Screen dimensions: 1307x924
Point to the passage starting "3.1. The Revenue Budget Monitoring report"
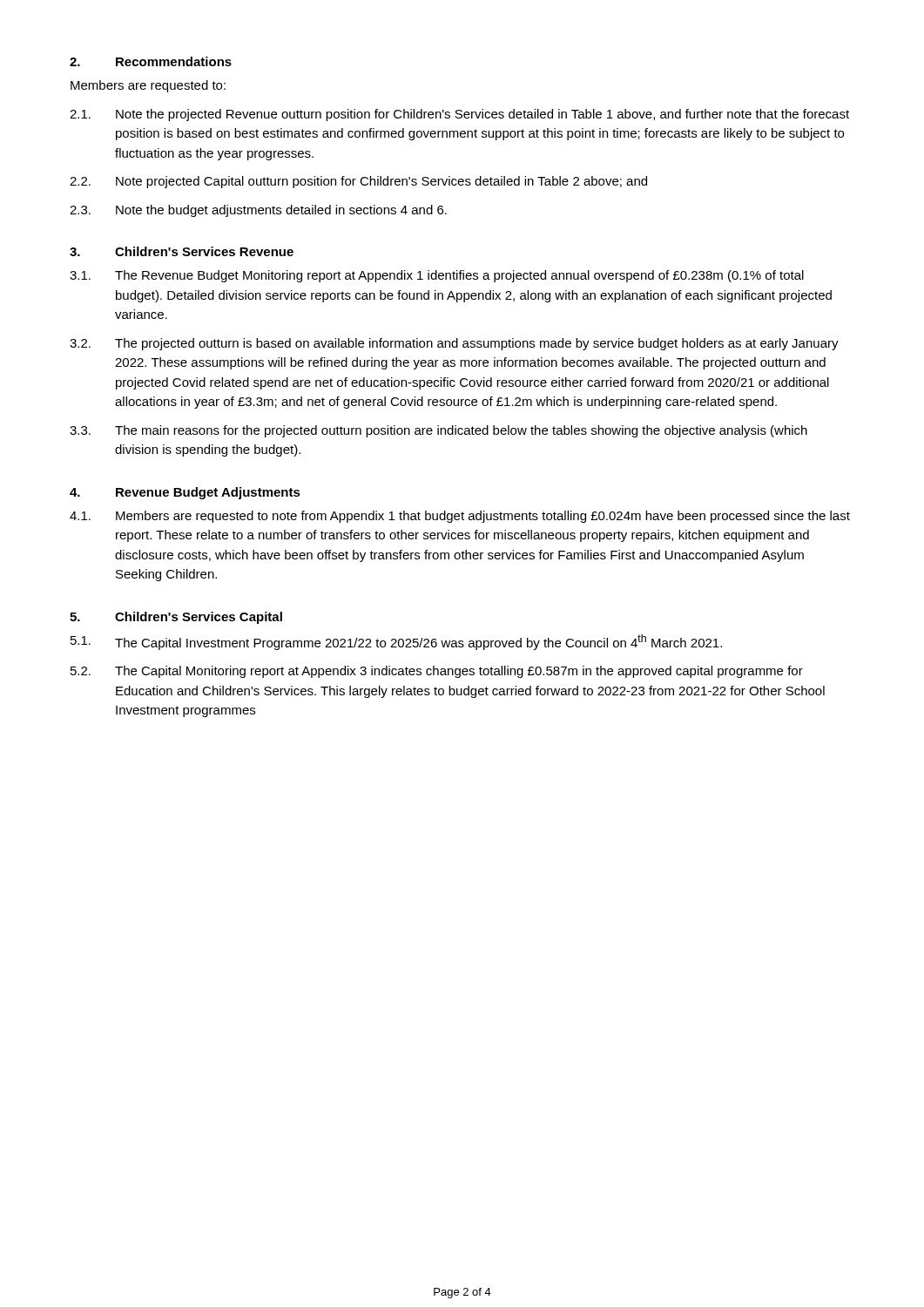point(462,295)
